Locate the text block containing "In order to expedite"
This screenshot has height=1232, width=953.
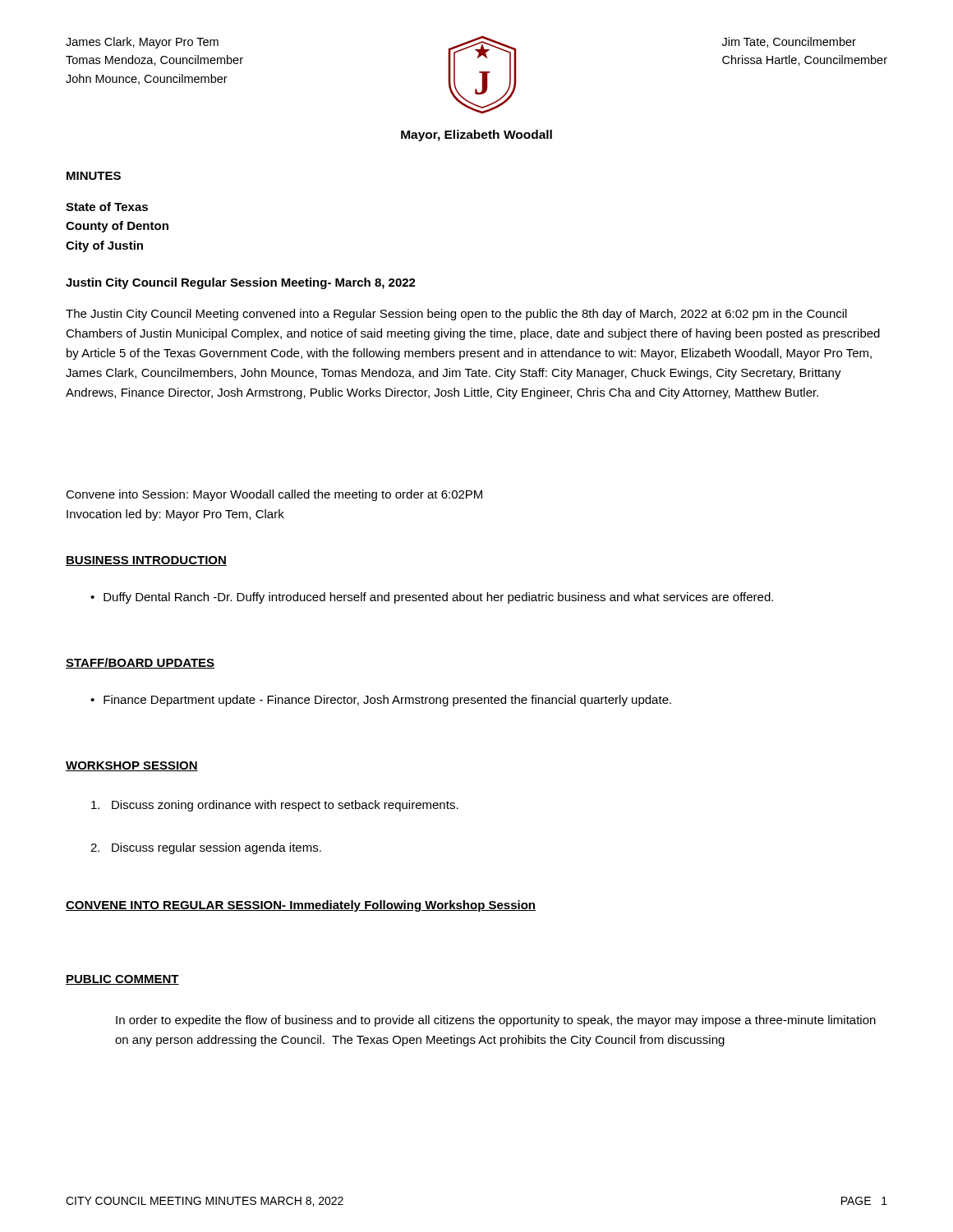pos(496,1030)
